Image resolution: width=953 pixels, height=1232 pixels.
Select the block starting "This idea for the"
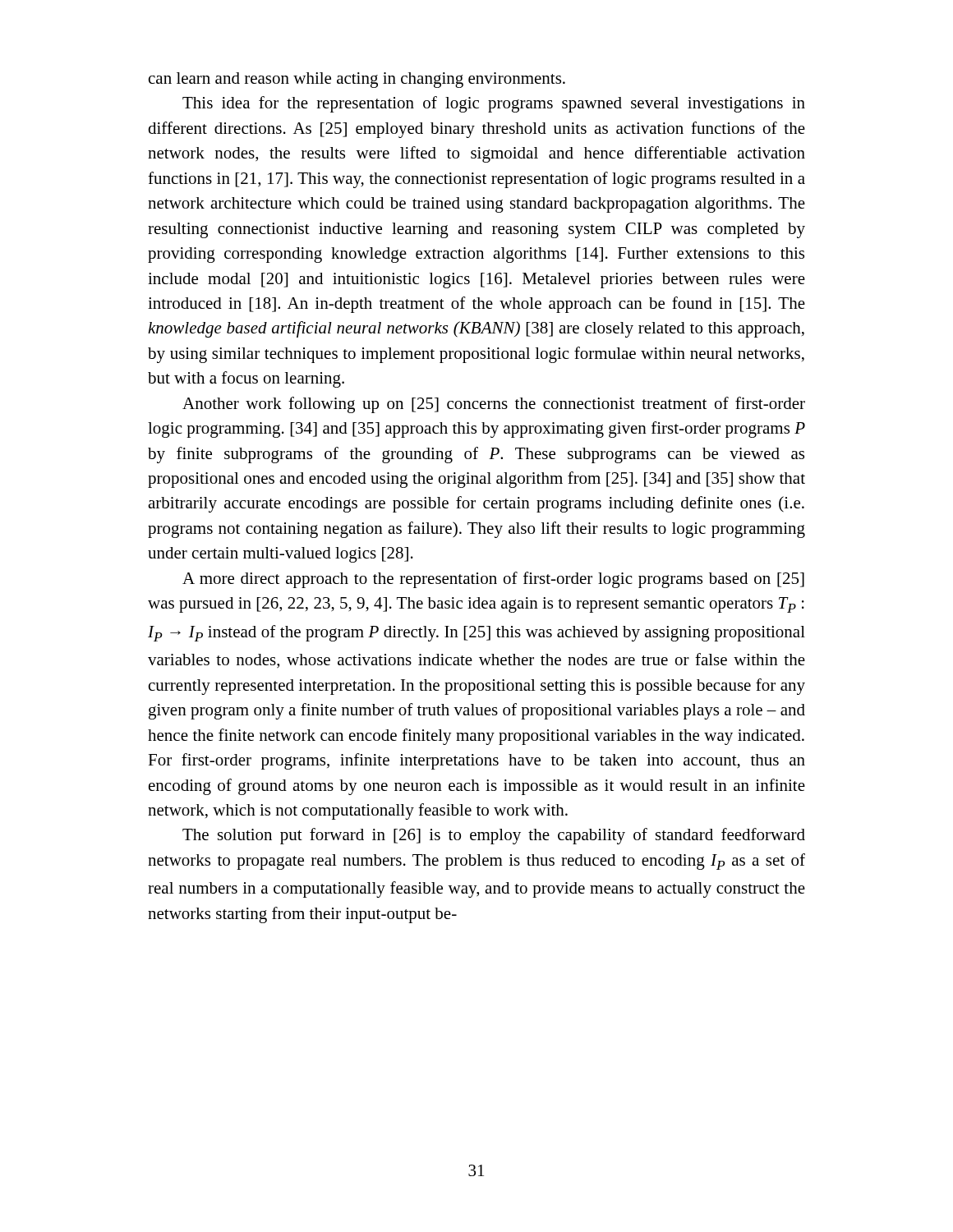click(476, 241)
